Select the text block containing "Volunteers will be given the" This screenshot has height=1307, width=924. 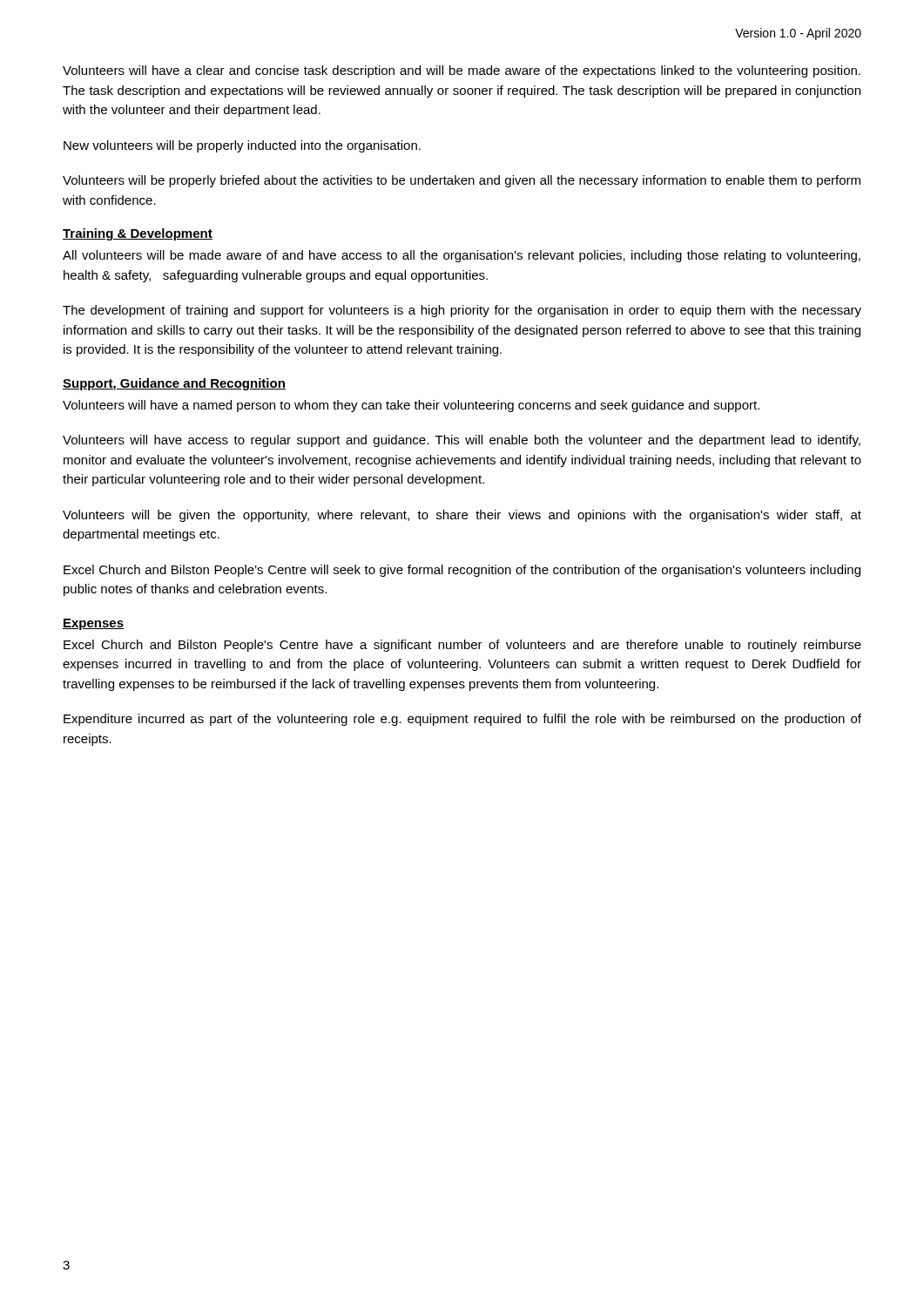click(462, 524)
